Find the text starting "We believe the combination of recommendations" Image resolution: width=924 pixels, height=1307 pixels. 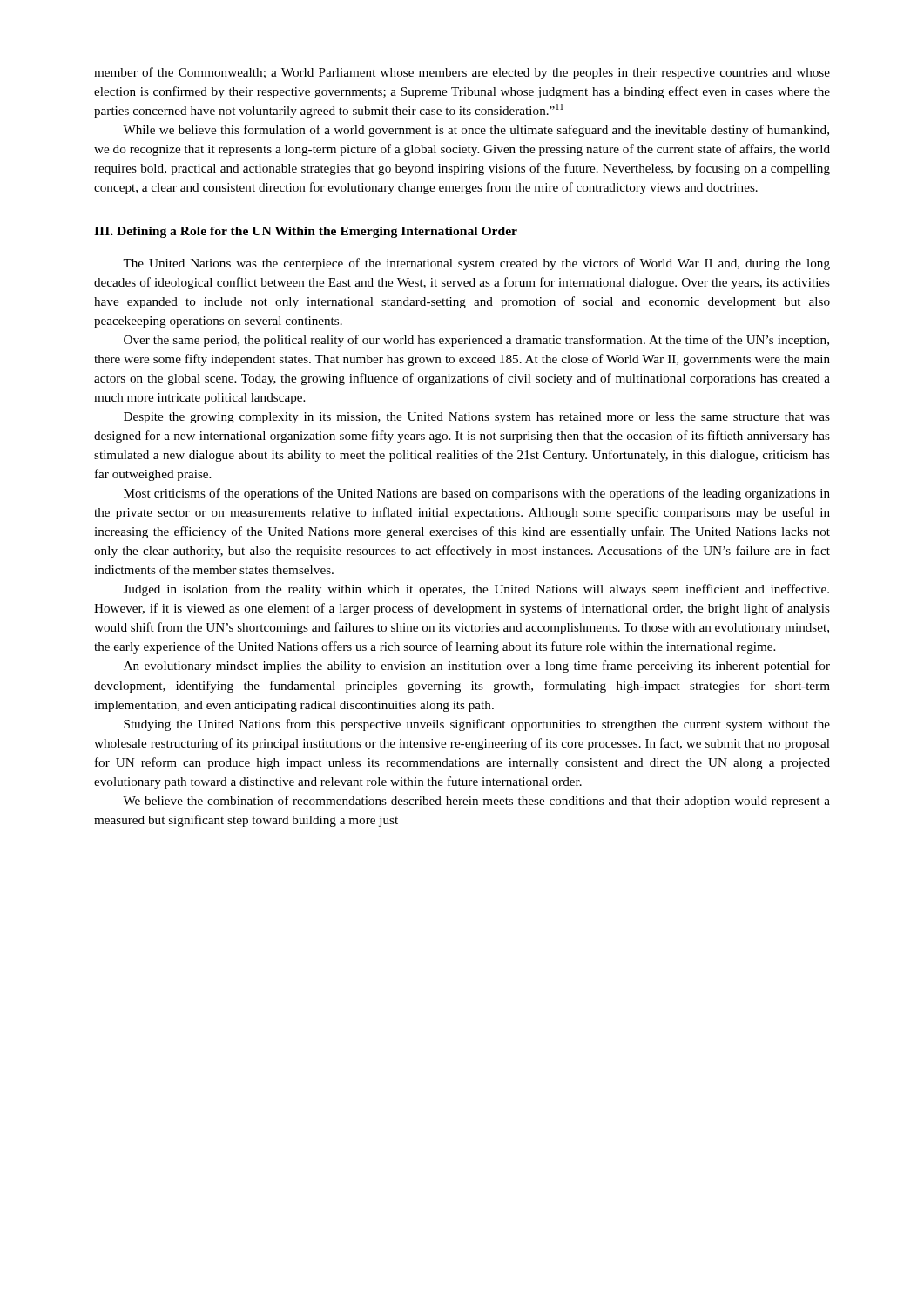click(x=462, y=810)
